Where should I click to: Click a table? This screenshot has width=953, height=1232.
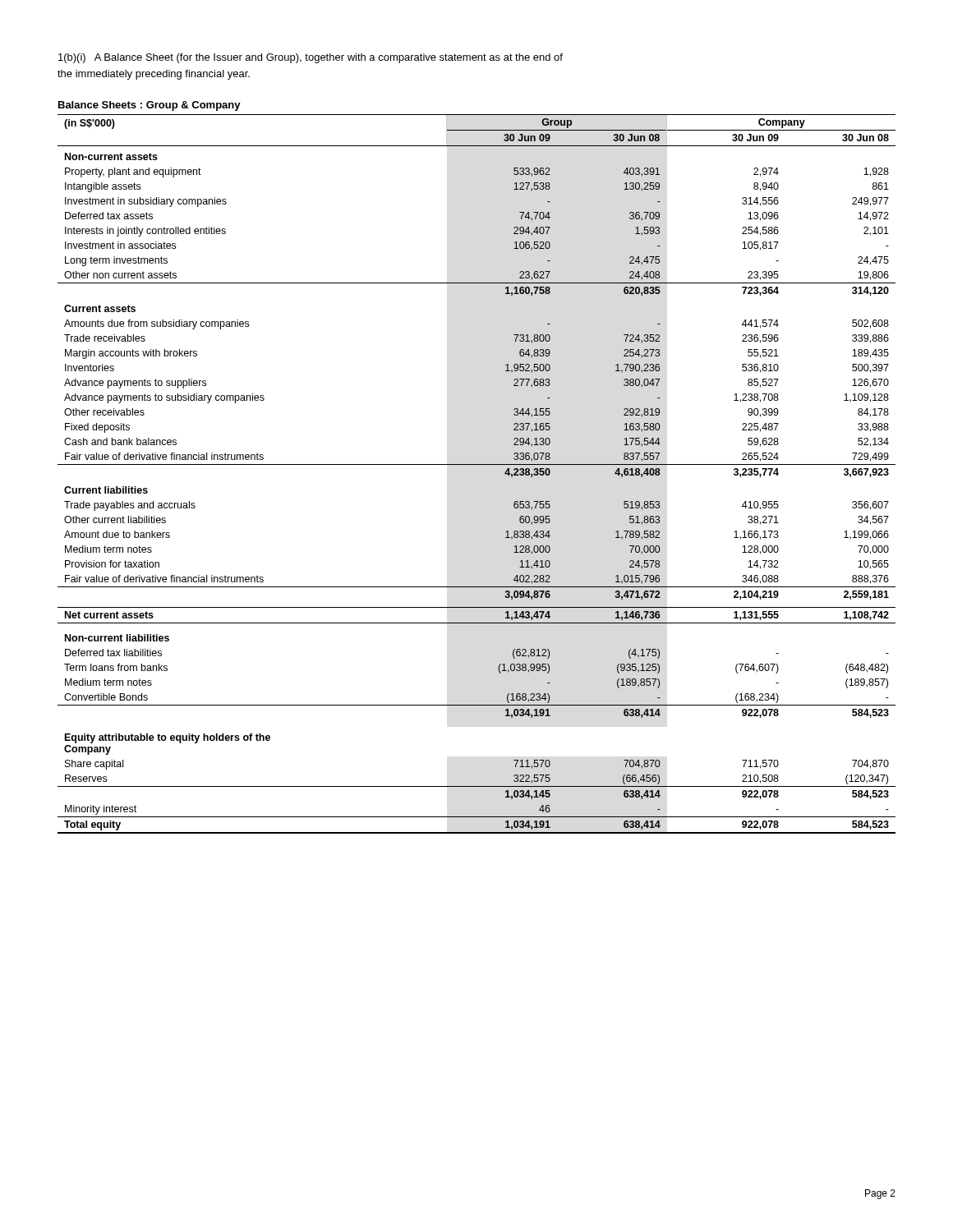476,474
